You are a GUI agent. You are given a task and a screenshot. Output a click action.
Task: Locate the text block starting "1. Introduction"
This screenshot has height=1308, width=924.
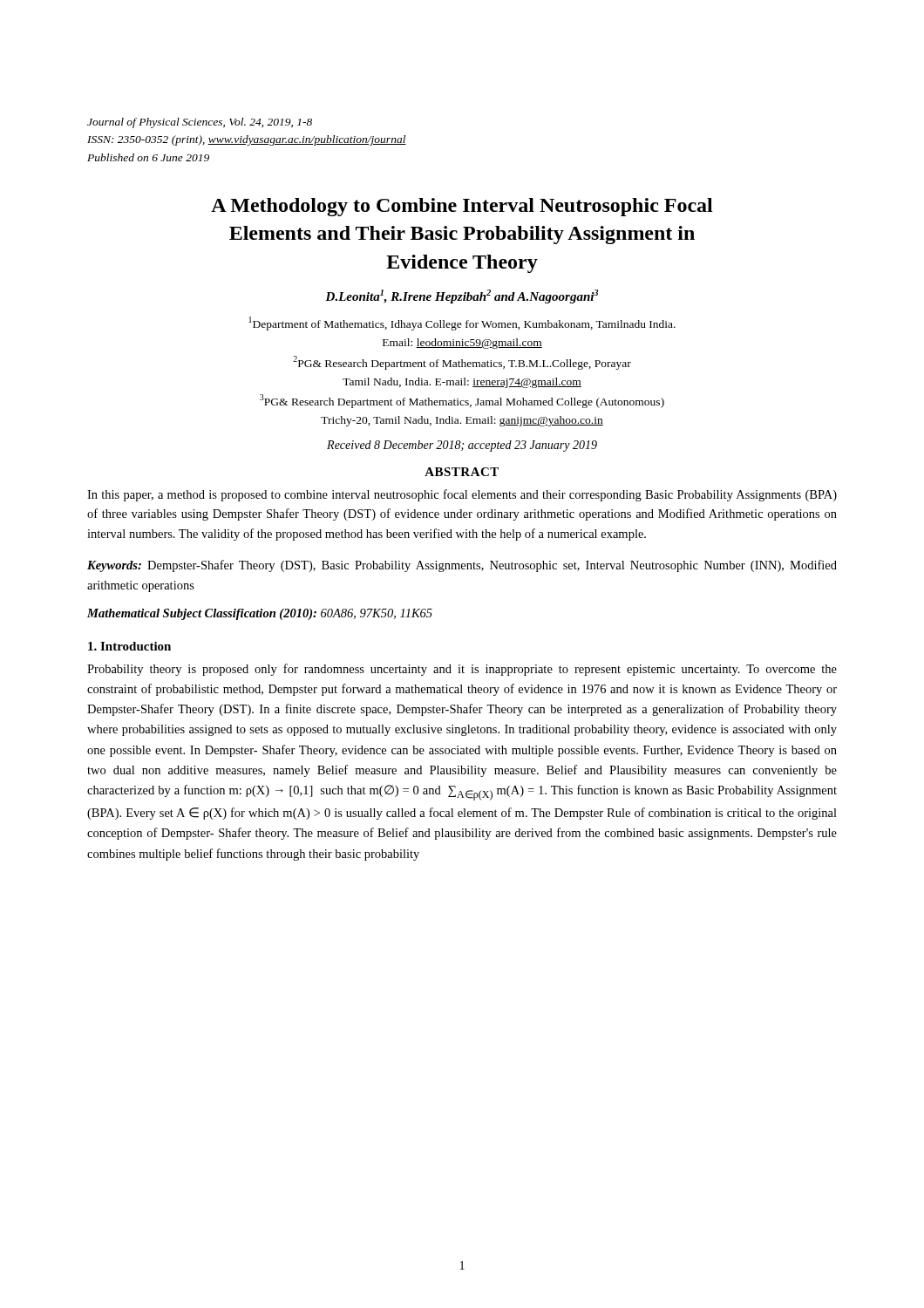click(x=129, y=646)
